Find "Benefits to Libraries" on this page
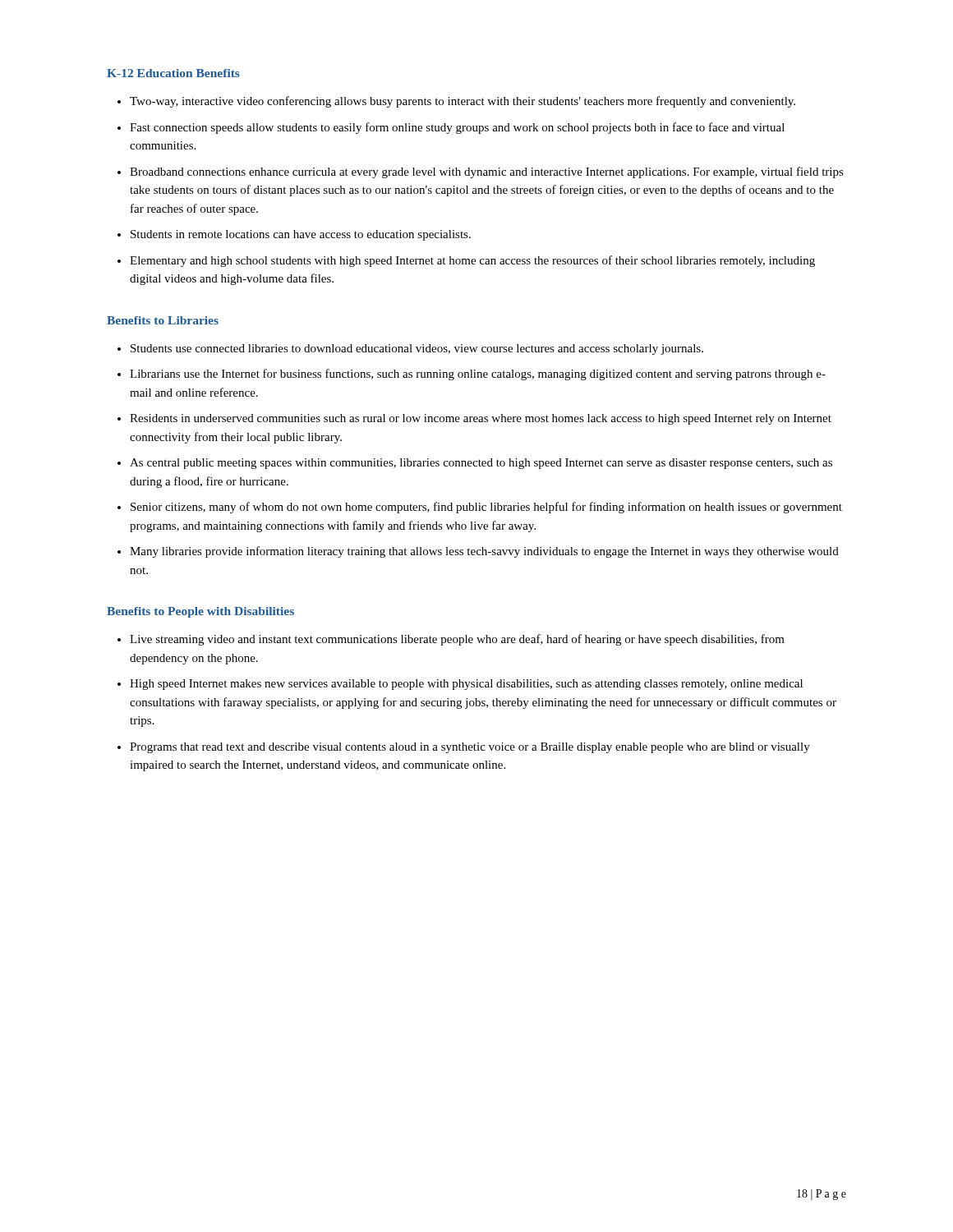This screenshot has width=953, height=1232. click(x=163, y=320)
